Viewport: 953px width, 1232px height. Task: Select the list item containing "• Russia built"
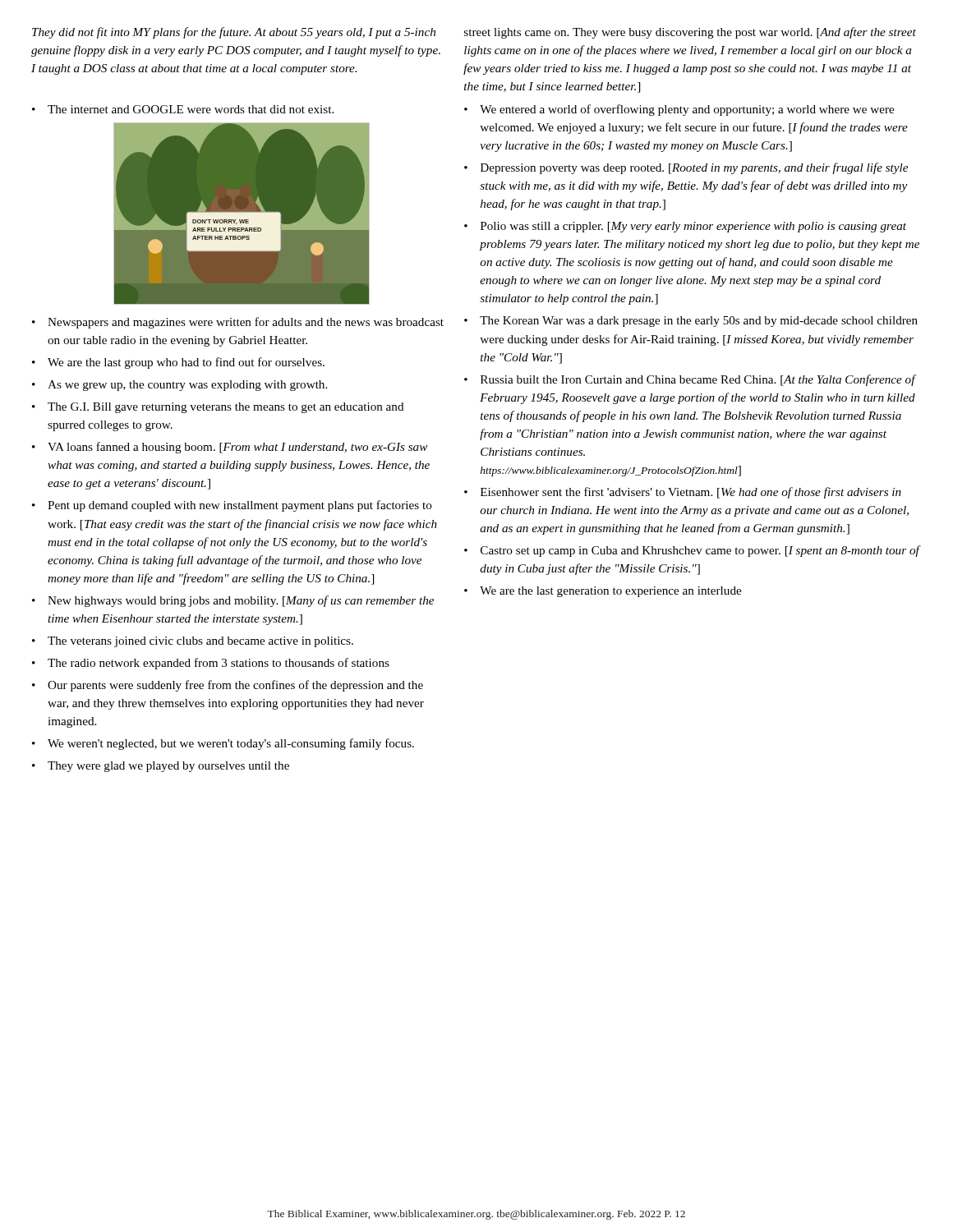click(693, 424)
